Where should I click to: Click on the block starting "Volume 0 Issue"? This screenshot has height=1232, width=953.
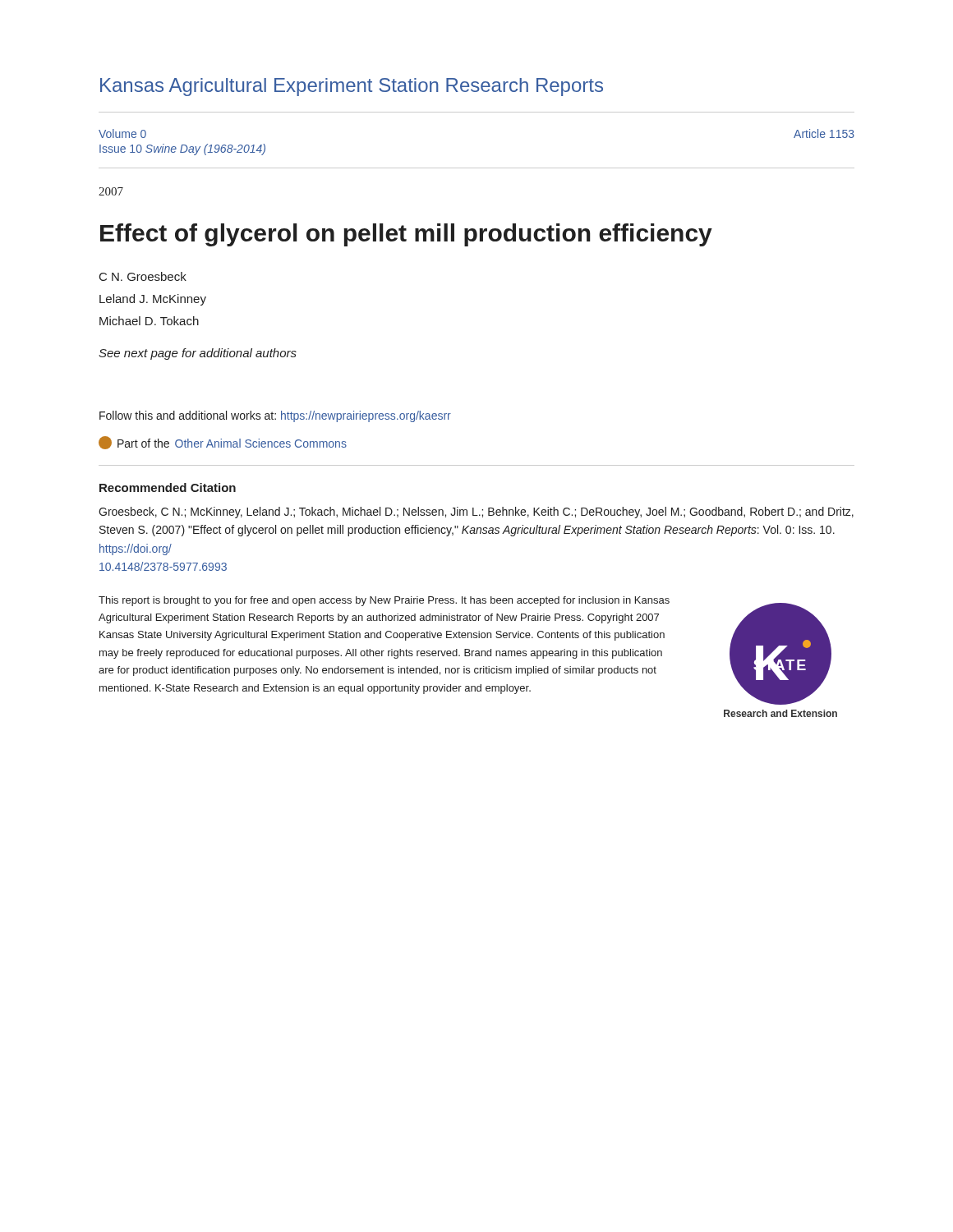(x=182, y=141)
